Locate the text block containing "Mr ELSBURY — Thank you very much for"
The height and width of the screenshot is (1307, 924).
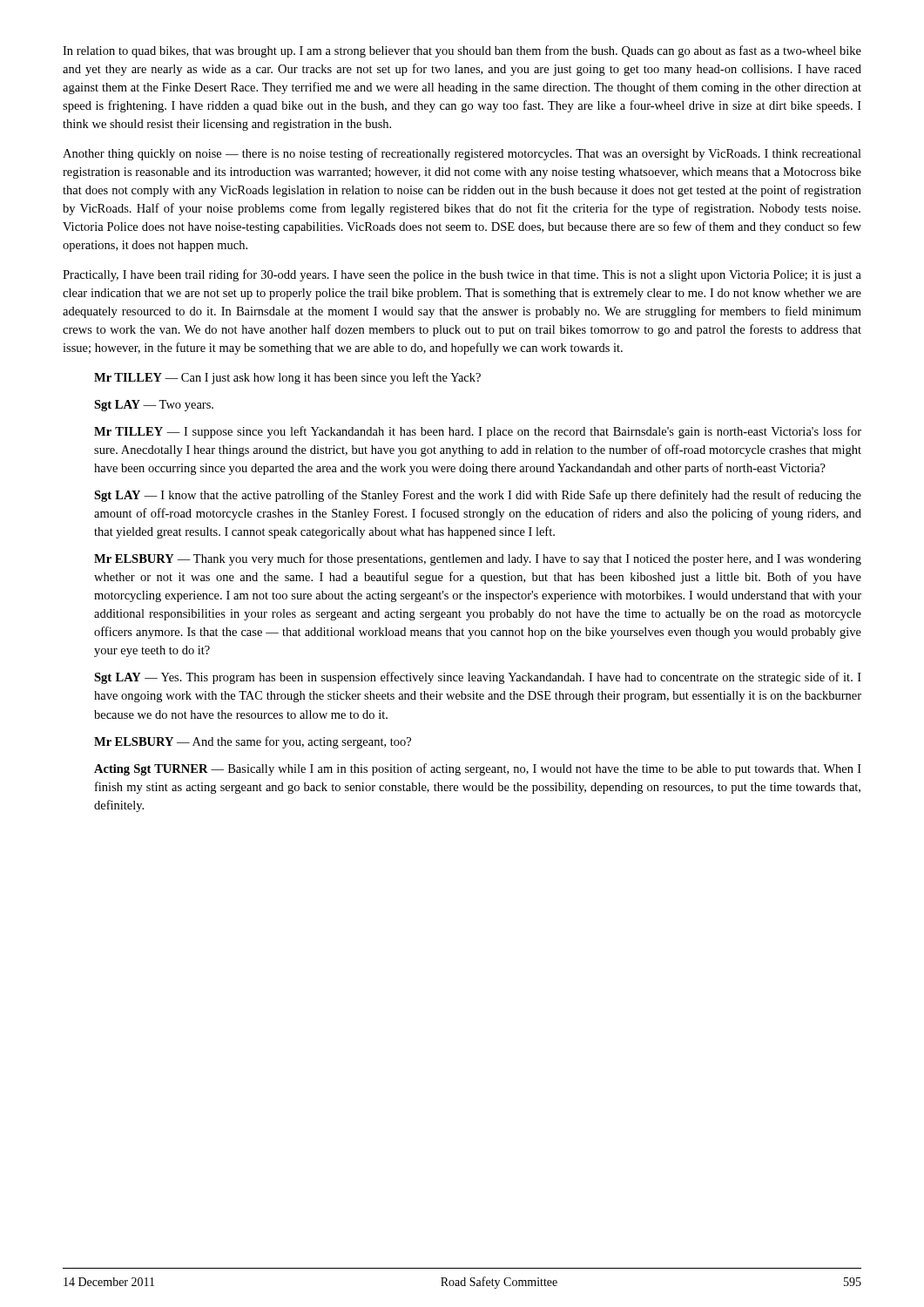[x=462, y=605]
